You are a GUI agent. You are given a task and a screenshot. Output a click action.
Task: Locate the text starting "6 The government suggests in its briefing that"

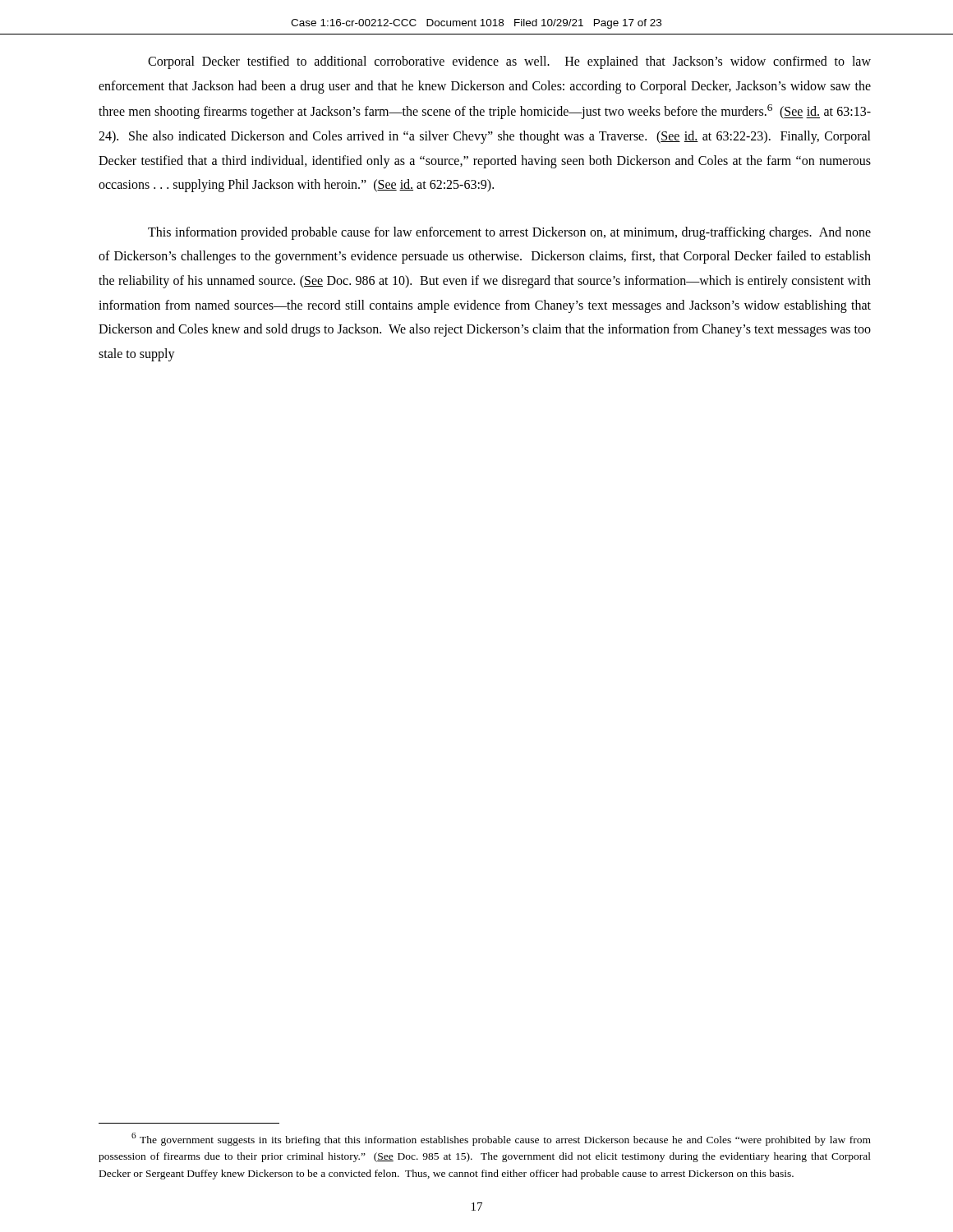[x=485, y=1155]
